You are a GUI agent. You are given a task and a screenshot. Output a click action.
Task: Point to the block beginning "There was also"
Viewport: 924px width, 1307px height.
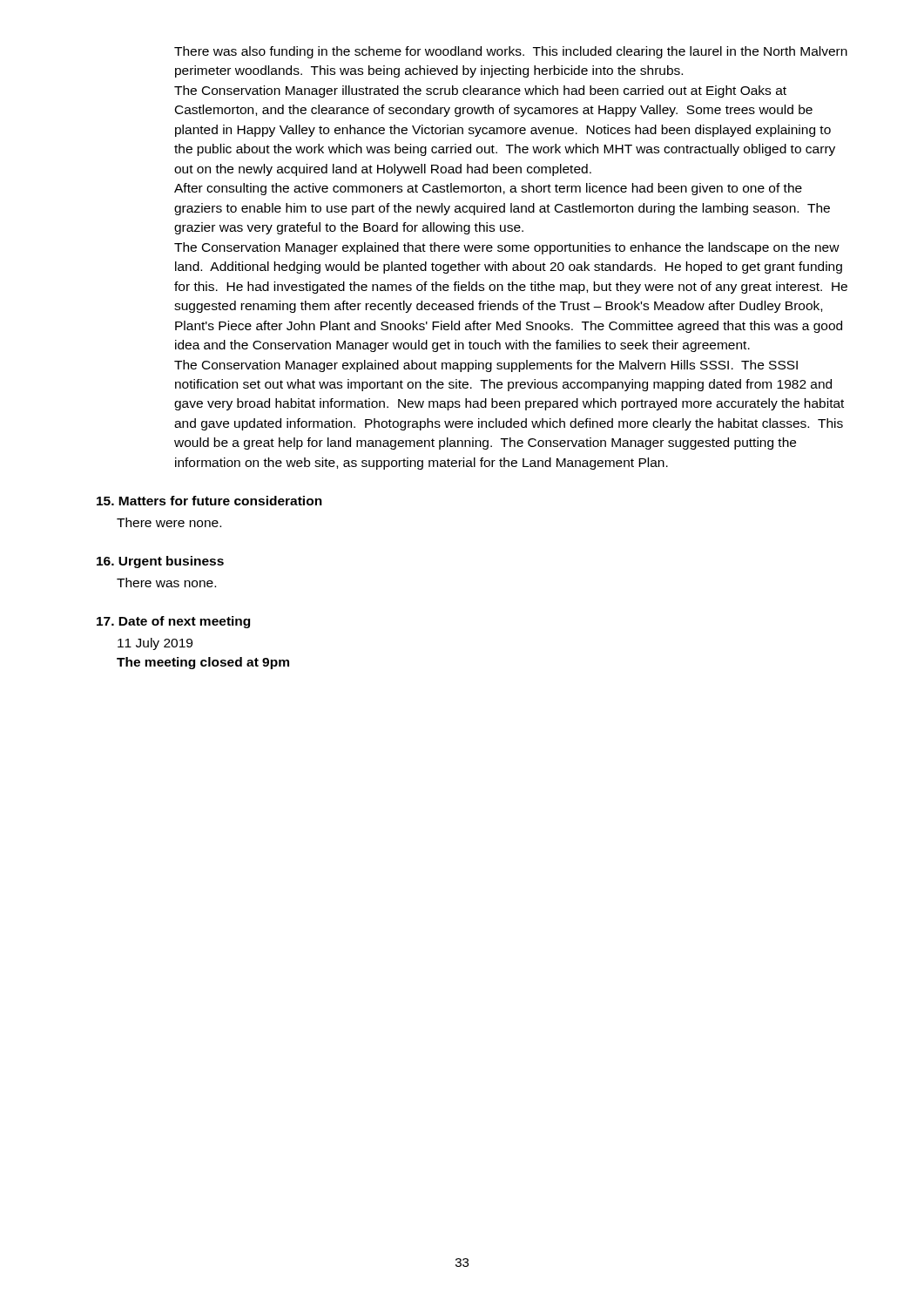pyautogui.click(x=512, y=61)
